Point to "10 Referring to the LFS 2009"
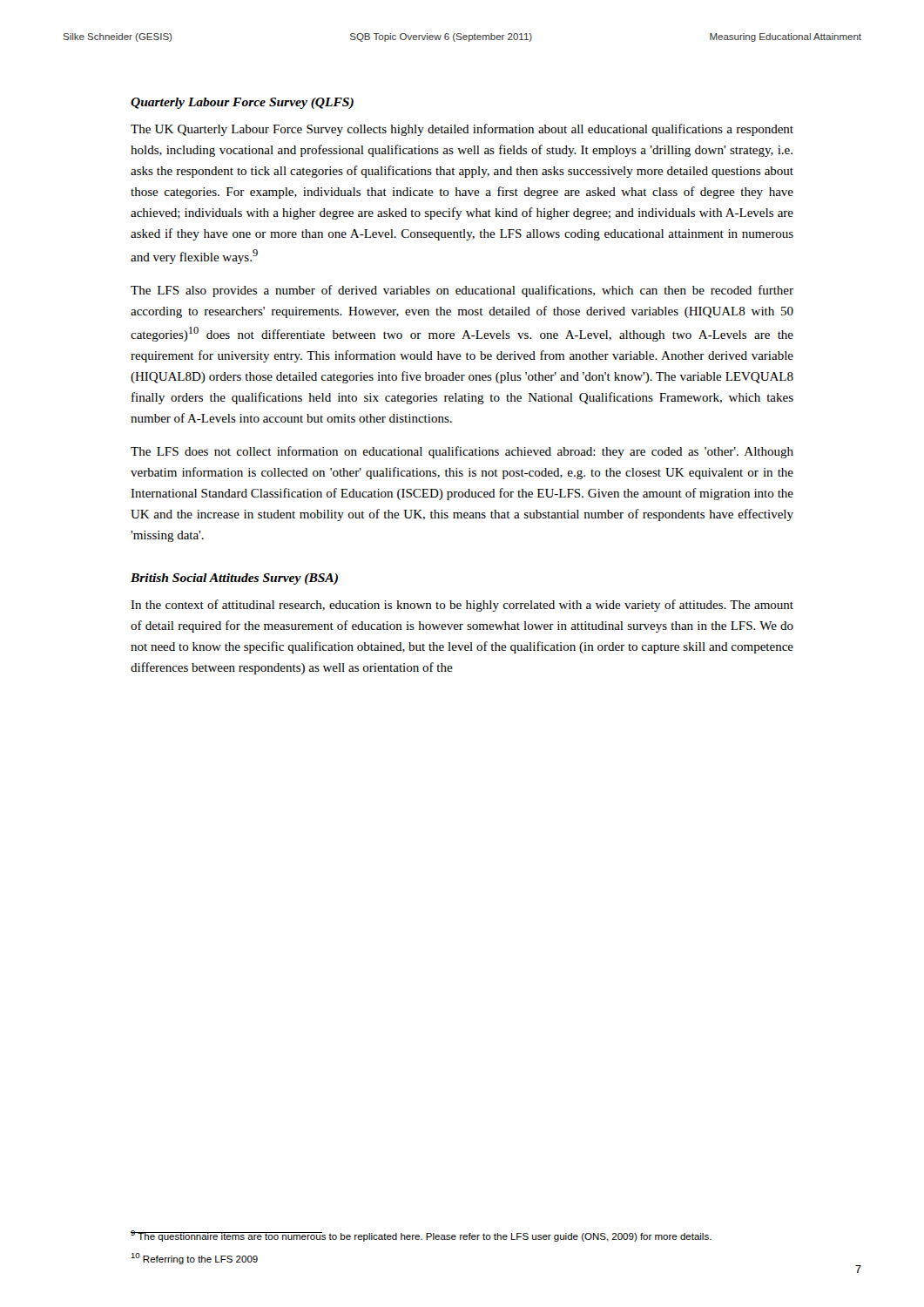The image size is (924, 1307). point(194,1257)
